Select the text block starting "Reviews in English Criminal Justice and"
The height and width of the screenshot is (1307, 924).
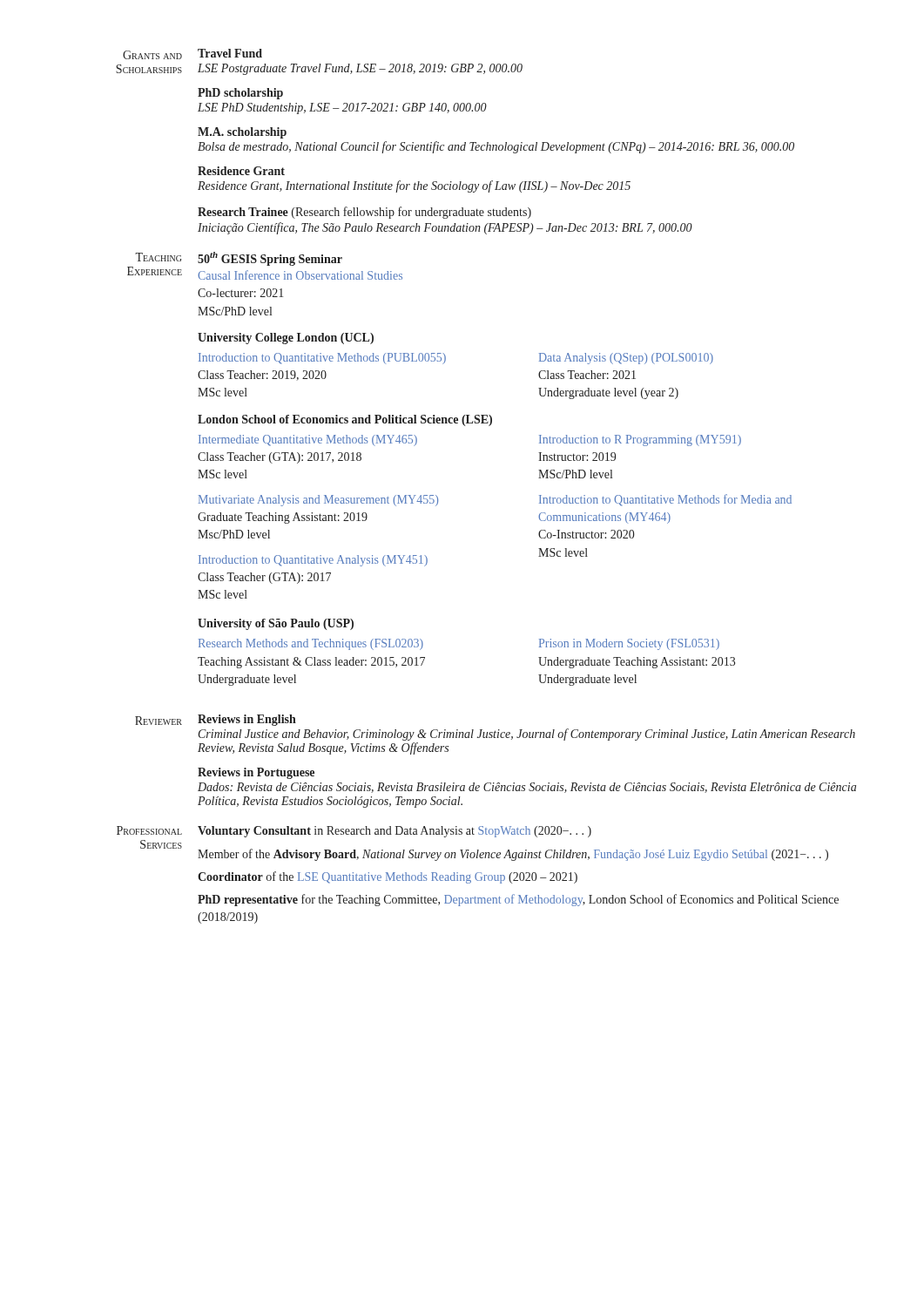pyautogui.click(x=247, y=720)
